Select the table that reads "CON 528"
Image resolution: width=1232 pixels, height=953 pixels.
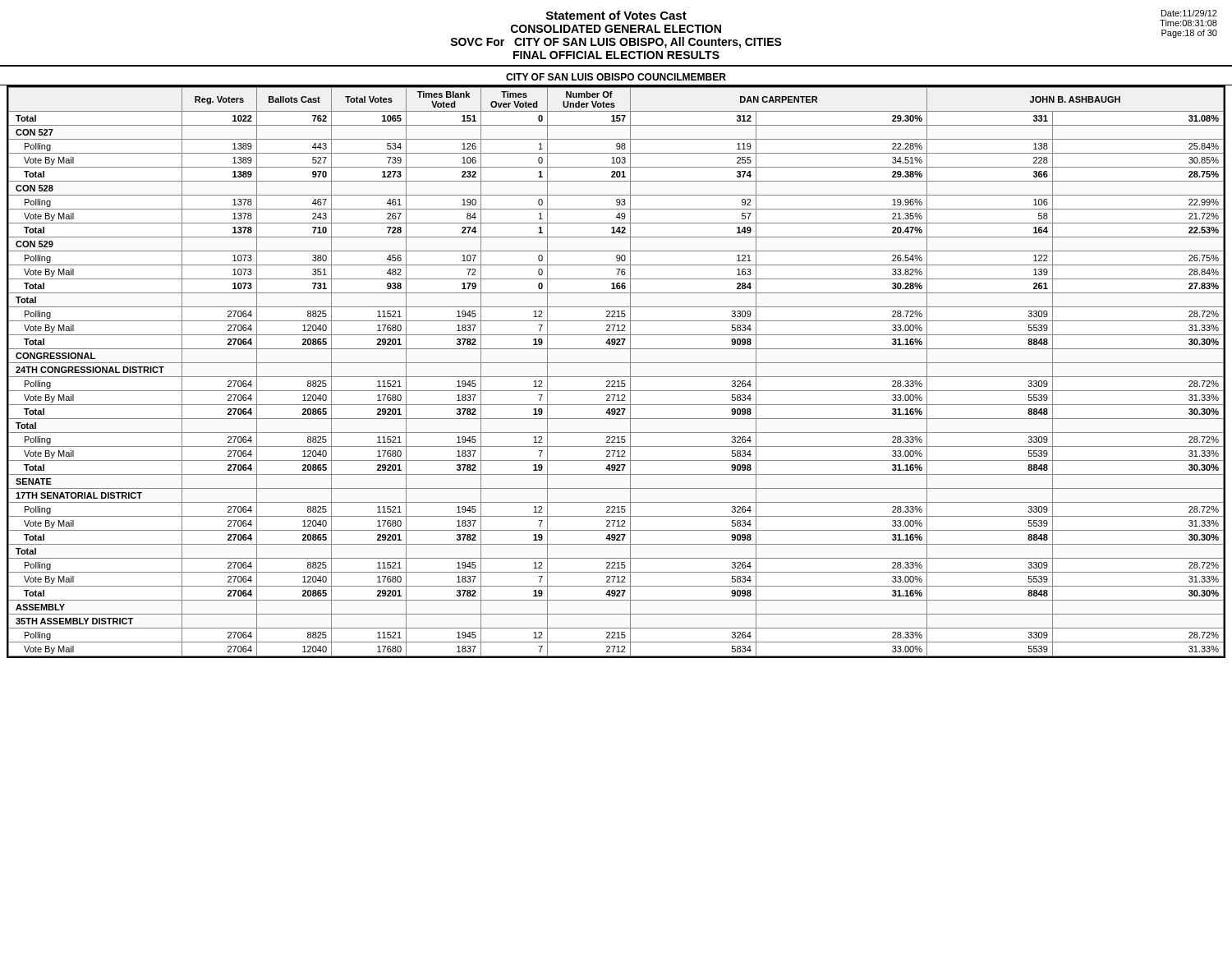pos(616,372)
